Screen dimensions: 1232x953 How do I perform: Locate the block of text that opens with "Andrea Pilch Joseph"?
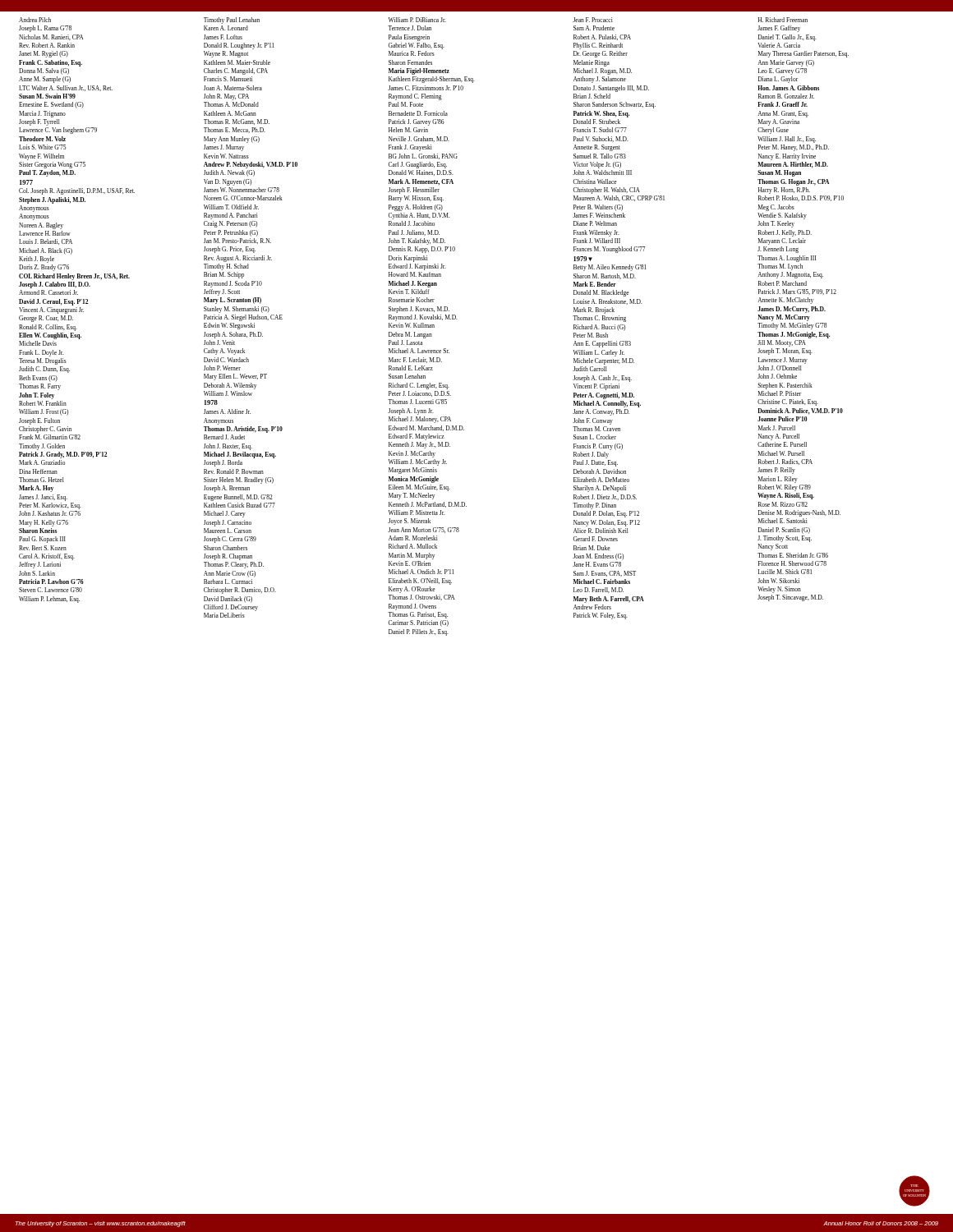click(x=35, y=20)
